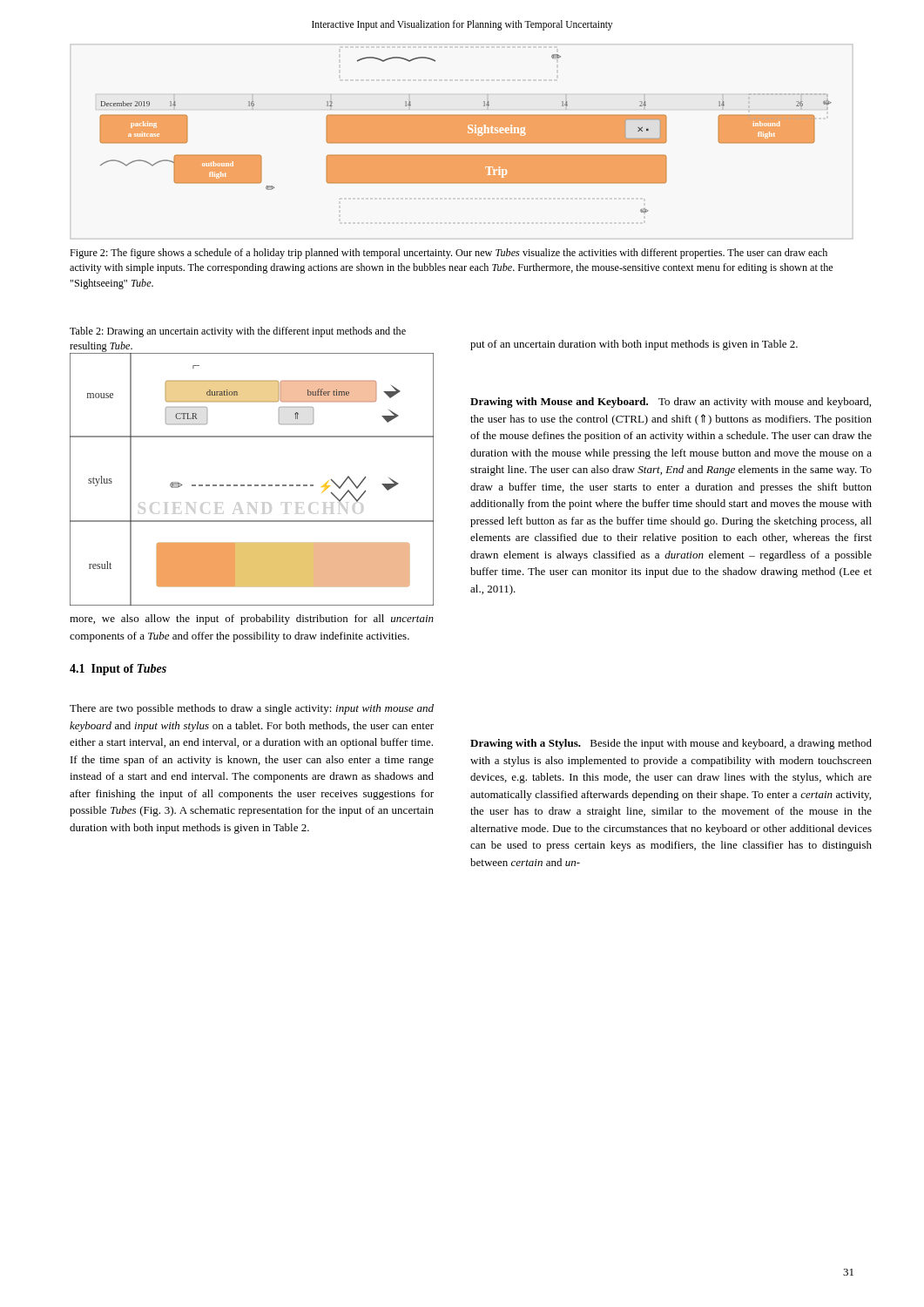
Task: Navigate to the text starting "Drawing with Mouse"
Action: tap(671, 495)
